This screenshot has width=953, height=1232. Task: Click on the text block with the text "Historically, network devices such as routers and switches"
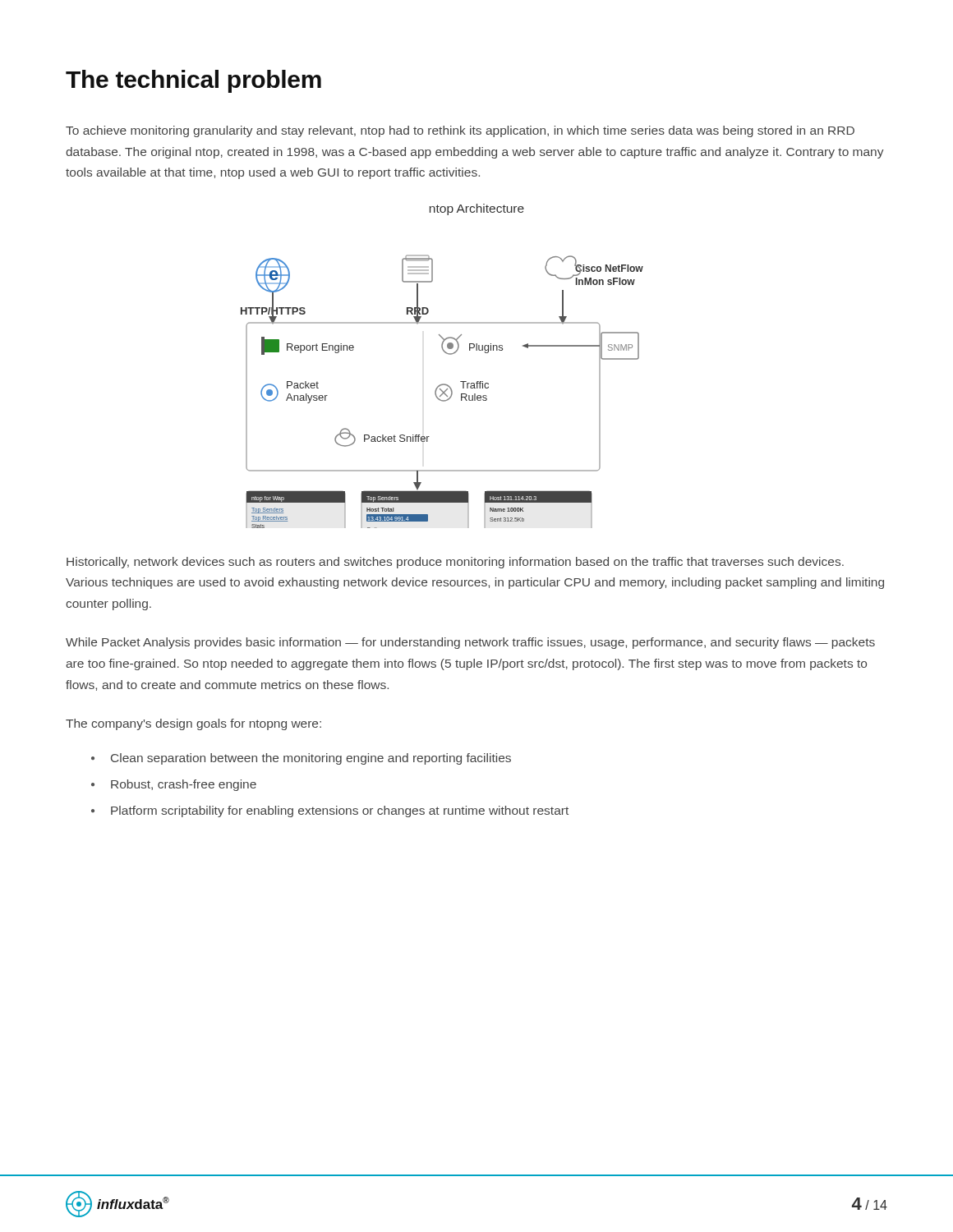tap(475, 582)
